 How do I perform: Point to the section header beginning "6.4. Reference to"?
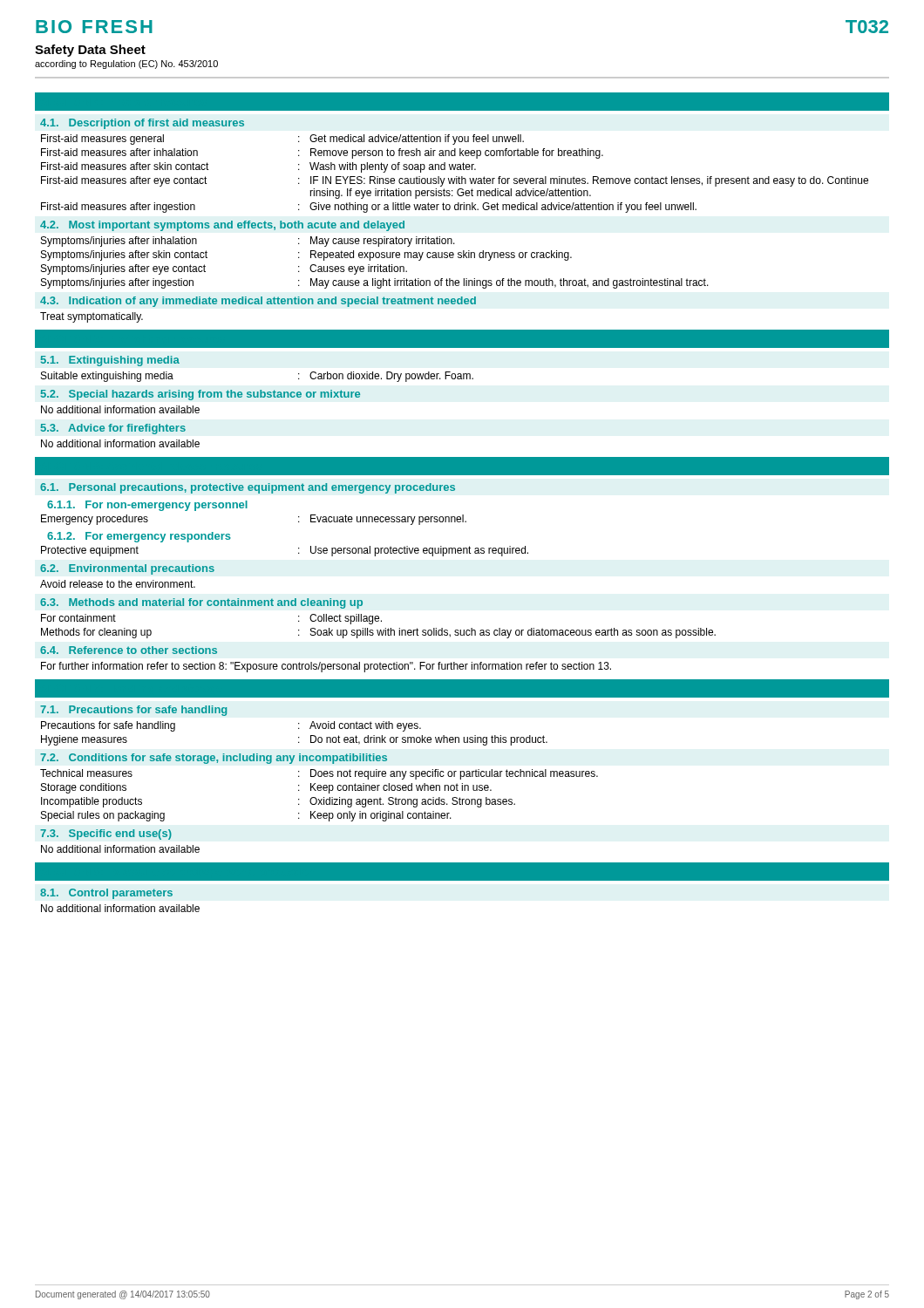coord(129,650)
